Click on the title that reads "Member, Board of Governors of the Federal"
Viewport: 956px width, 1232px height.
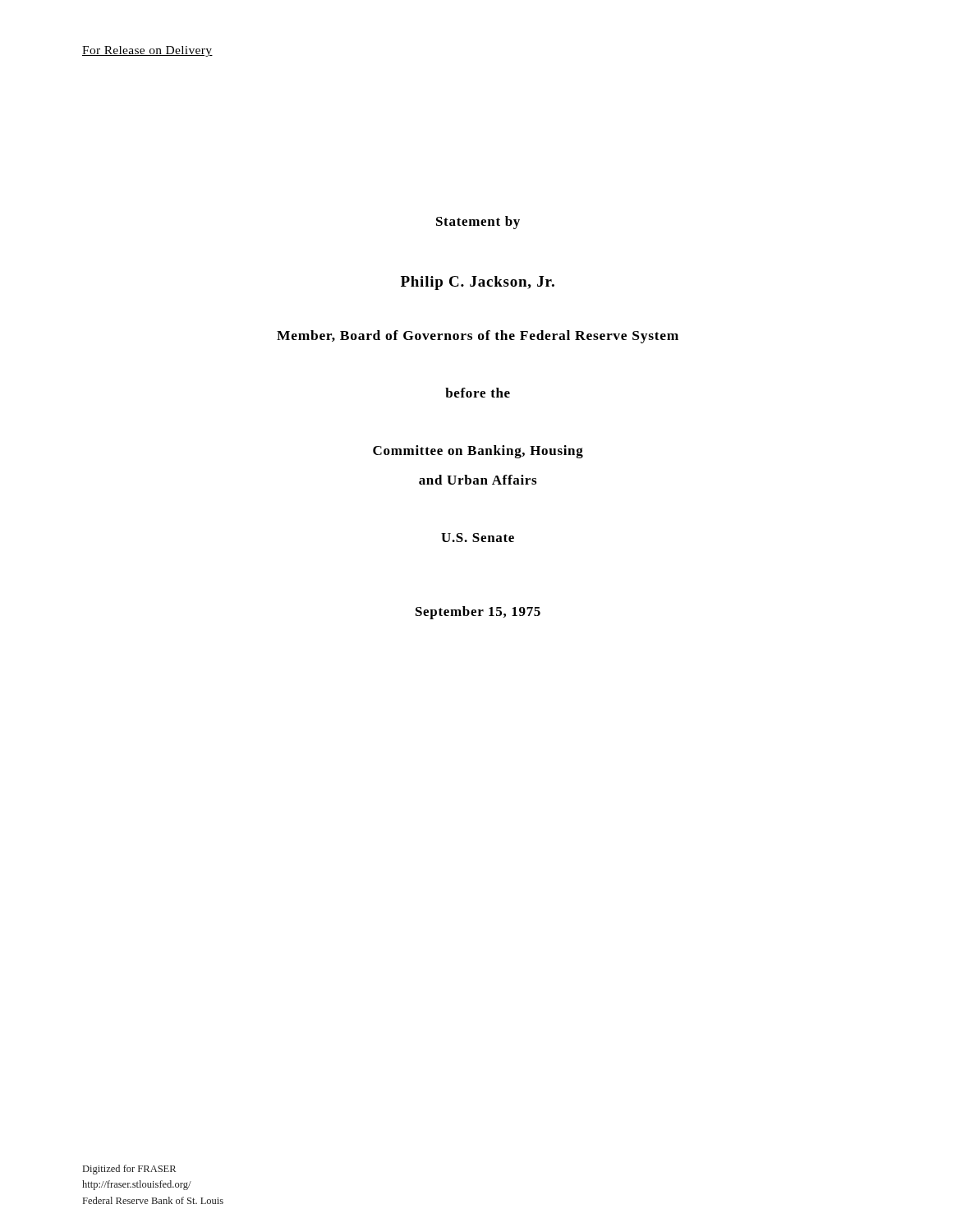pyautogui.click(x=478, y=335)
